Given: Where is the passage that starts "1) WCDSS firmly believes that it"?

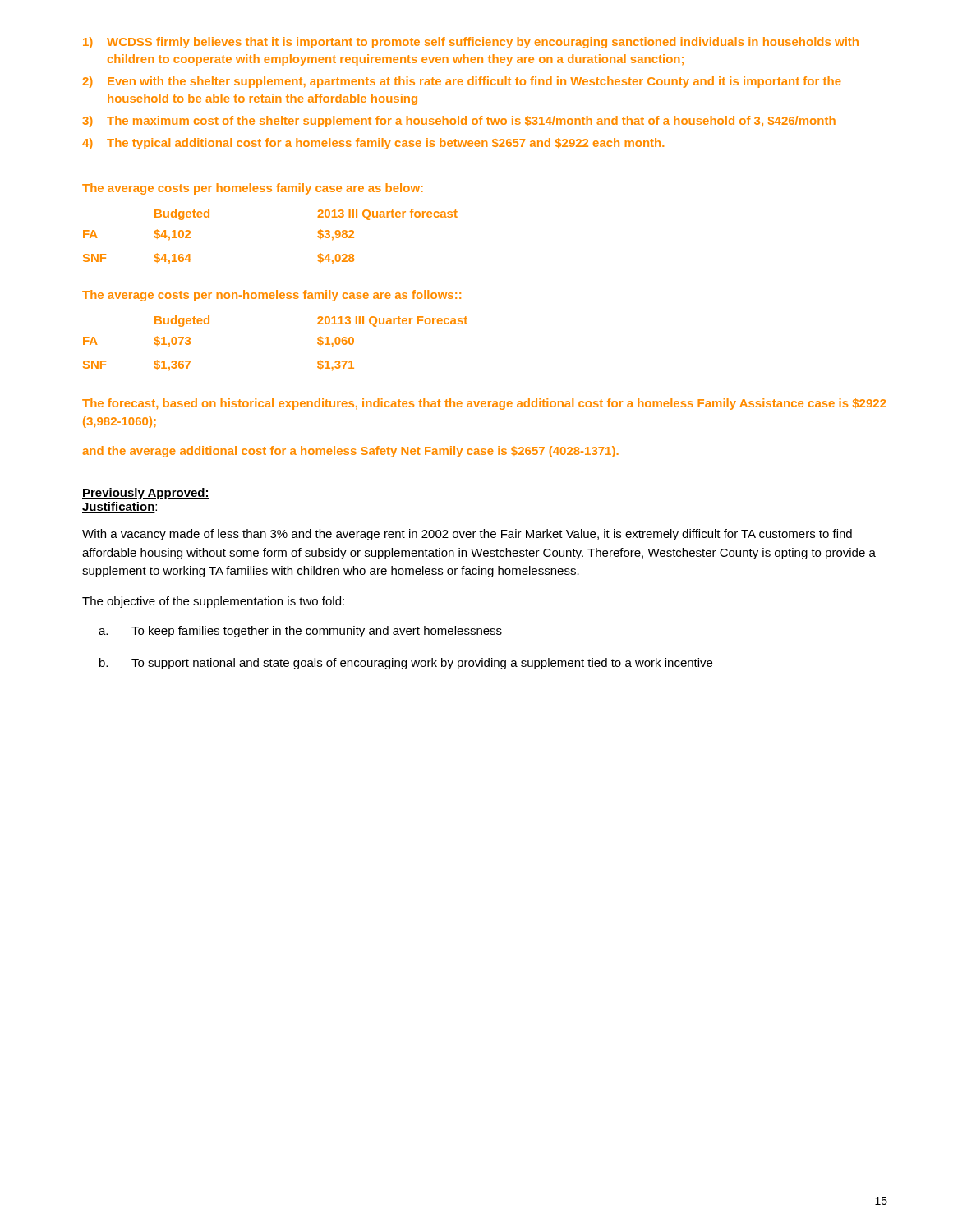Looking at the screenshot, I should click(485, 50).
